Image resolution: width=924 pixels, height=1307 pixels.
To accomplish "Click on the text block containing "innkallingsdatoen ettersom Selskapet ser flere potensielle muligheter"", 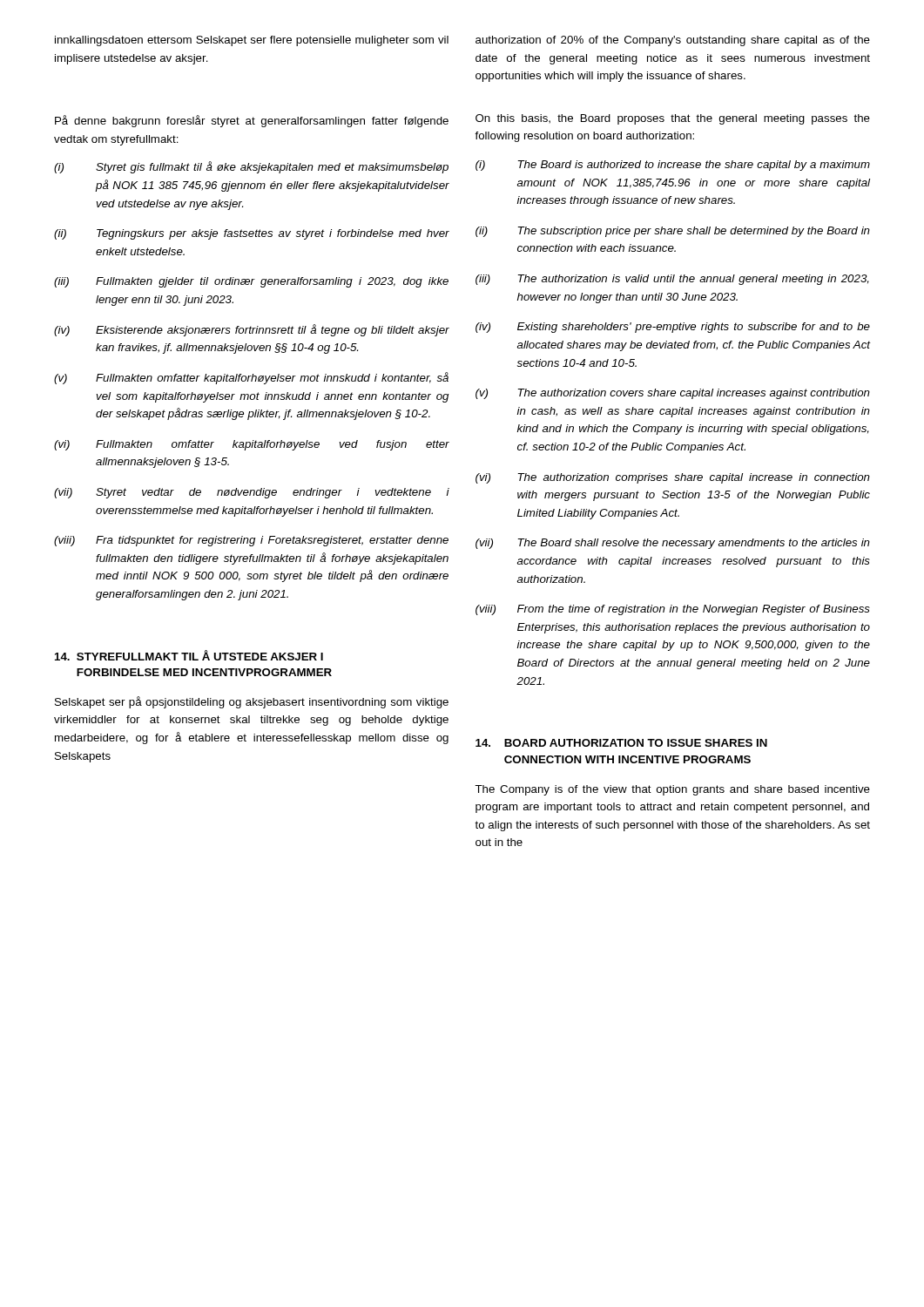I will (251, 49).
